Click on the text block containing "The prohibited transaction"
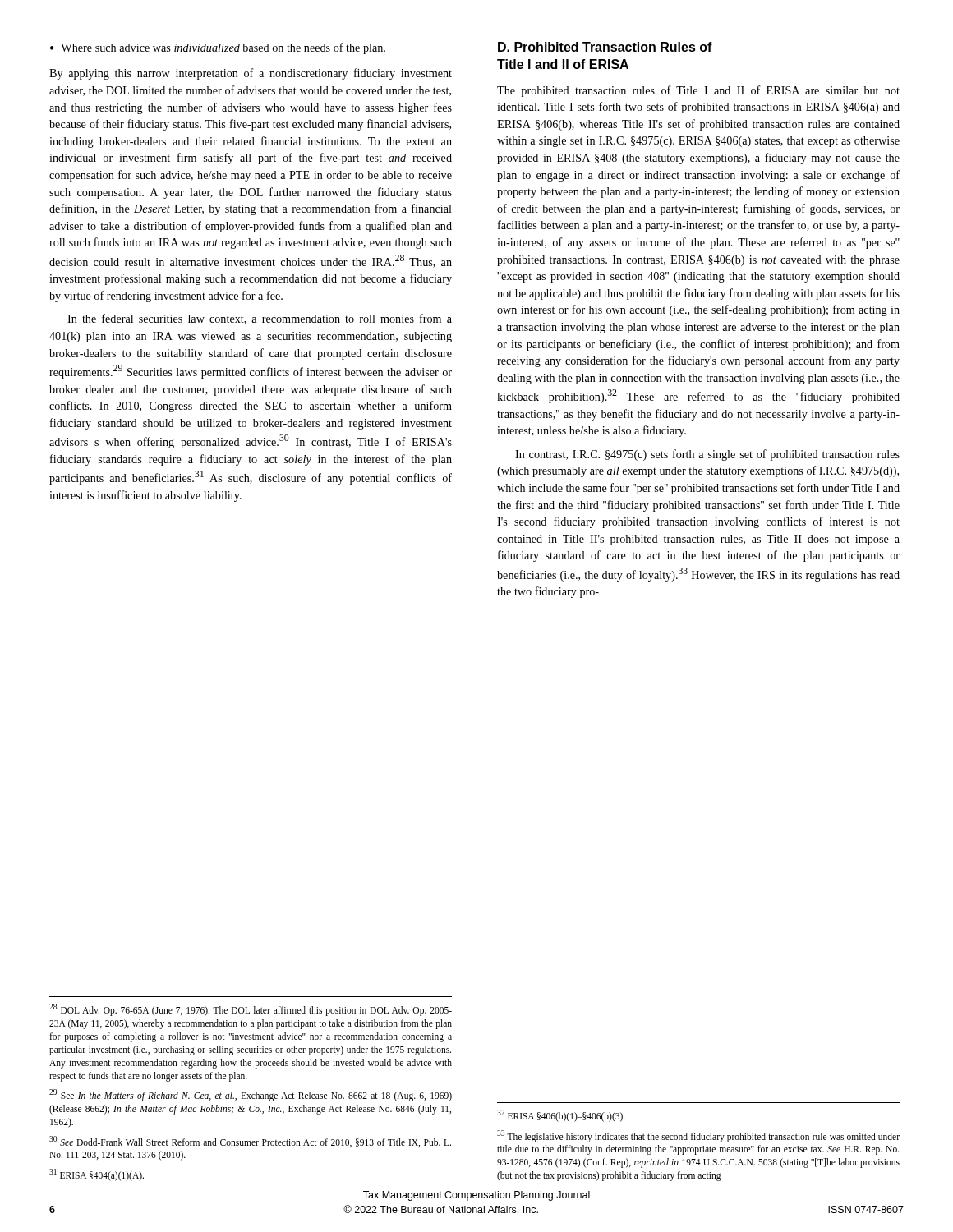The height and width of the screenshot is (1232, 953). (698, 341)
